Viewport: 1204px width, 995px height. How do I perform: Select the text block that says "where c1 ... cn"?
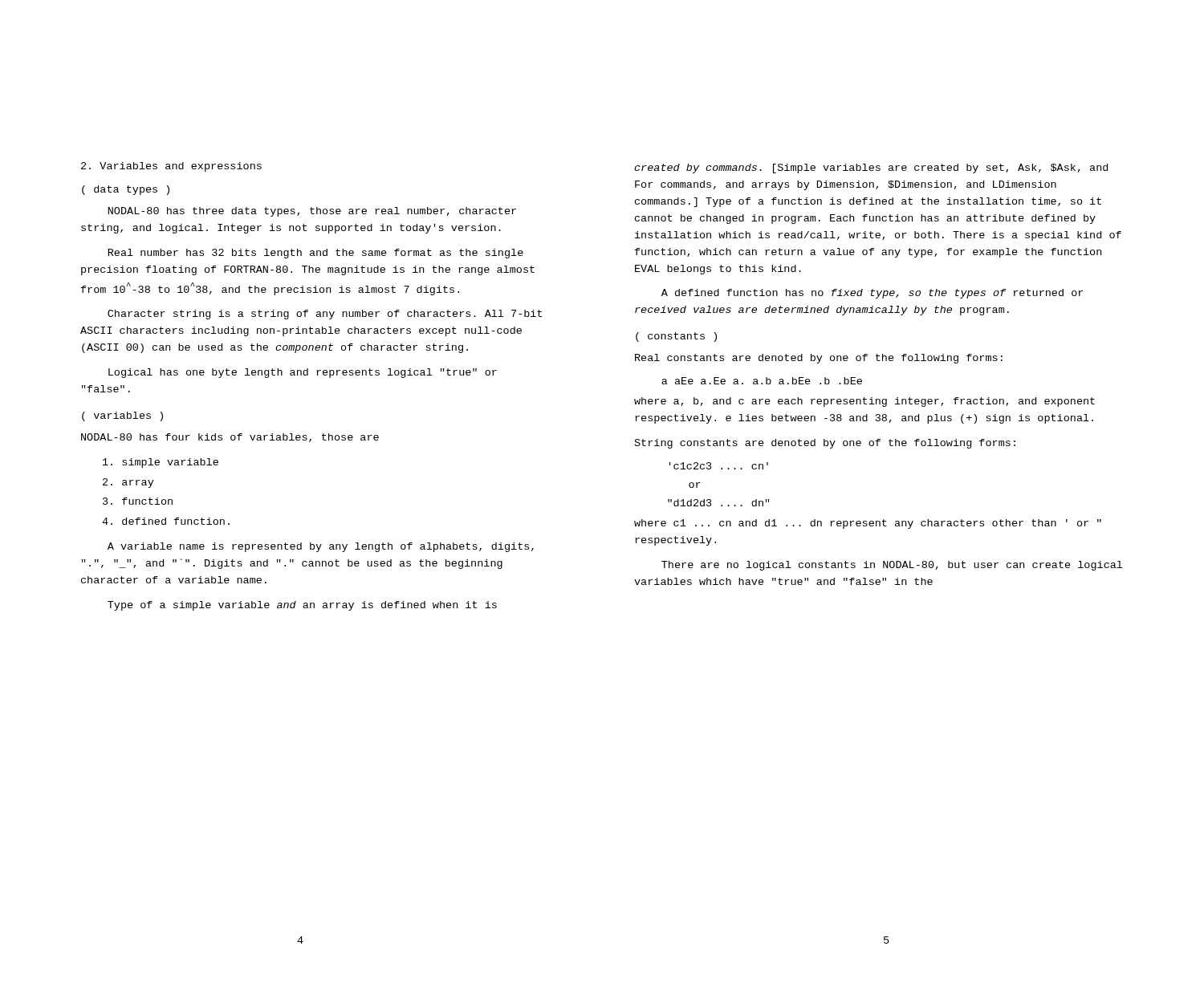(879, 554)
